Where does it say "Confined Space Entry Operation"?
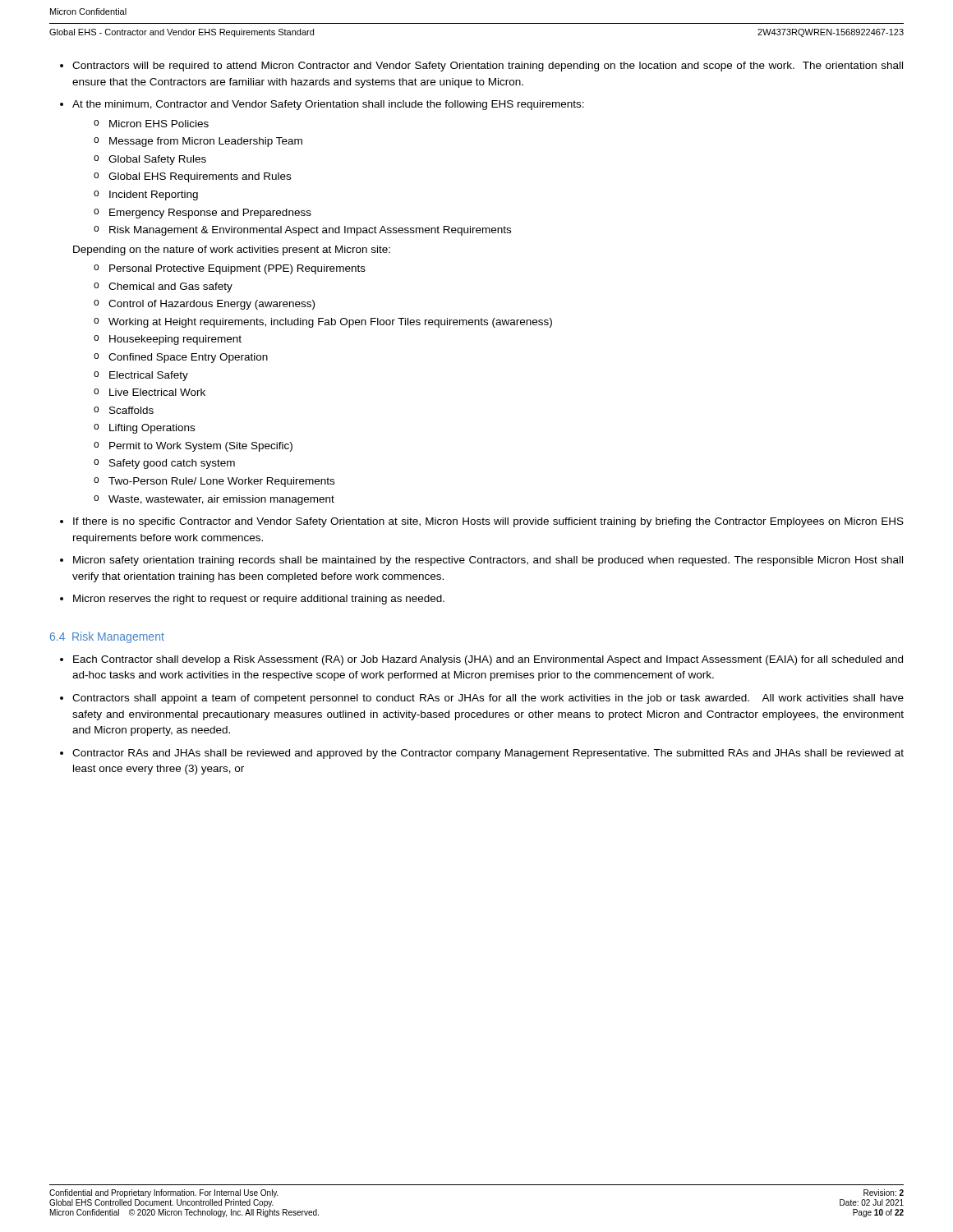This screenshot has width=953, height=1232. tap(188, 357)
